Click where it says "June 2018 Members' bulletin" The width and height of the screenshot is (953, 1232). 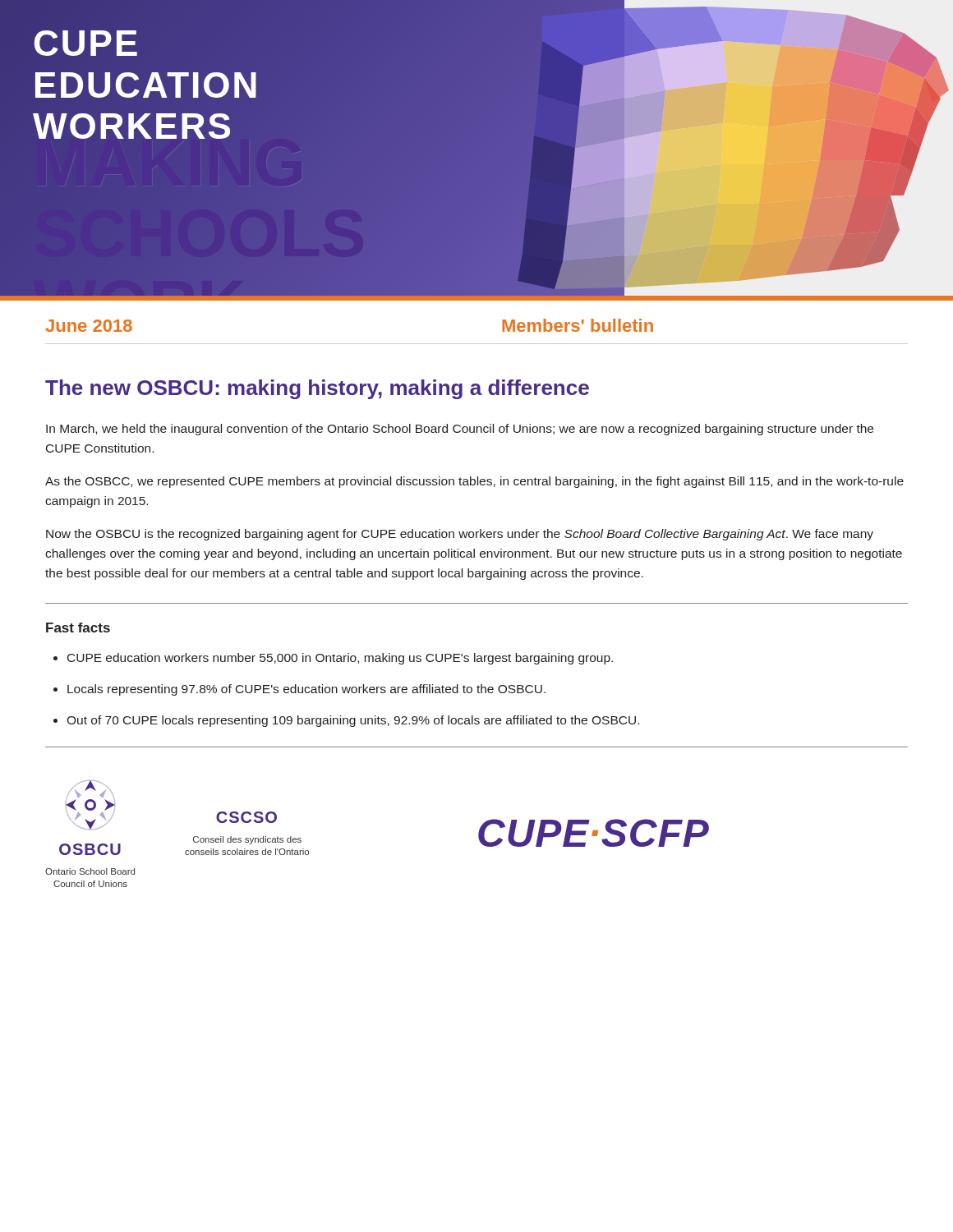pyautogui.click(x=83, y=326)
